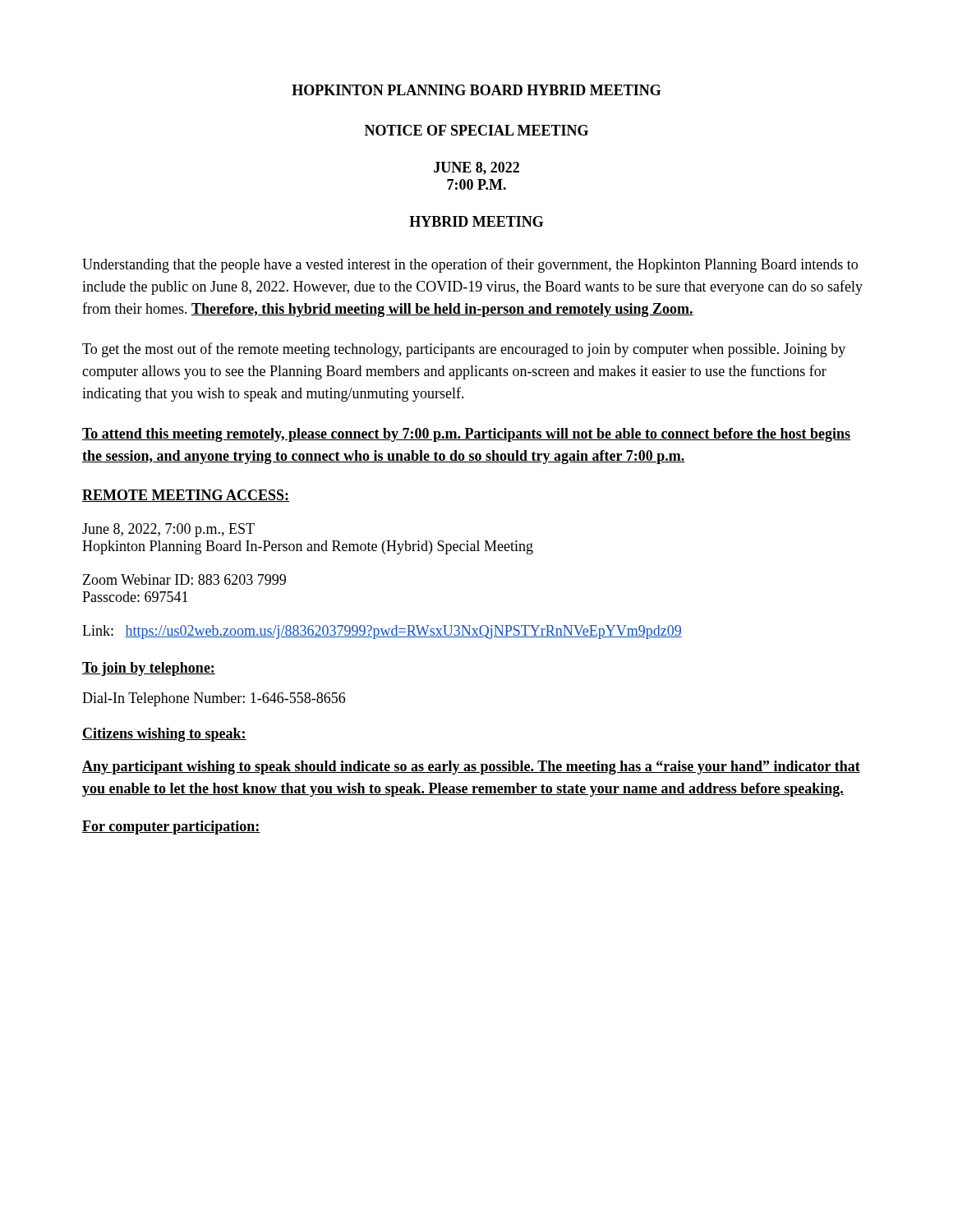Select the passage starting "Zoom Webinar ID: 883 6203 7999 Passcode: 697541"

(x=184, y=588)
